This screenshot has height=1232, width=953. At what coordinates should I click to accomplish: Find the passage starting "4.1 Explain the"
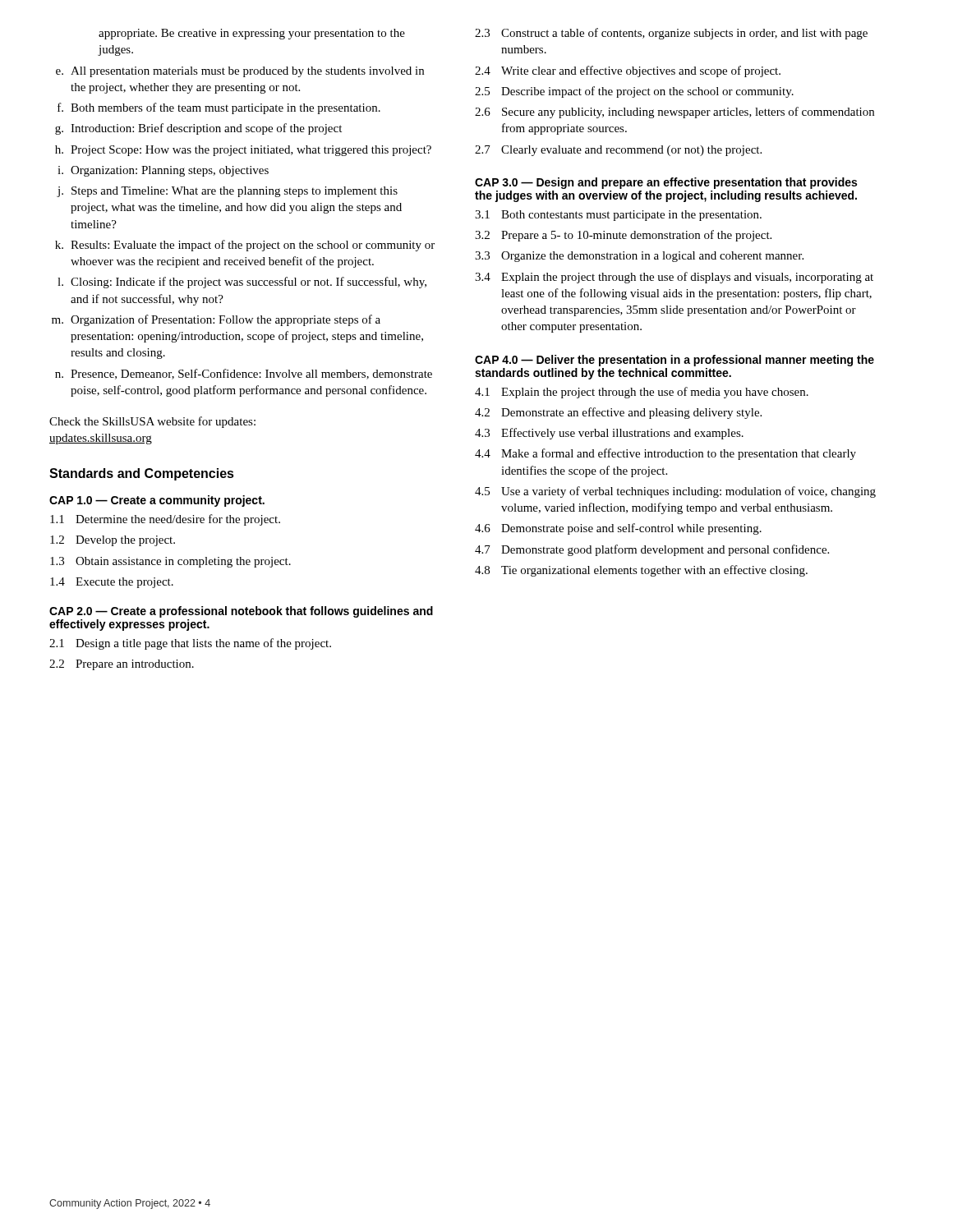point(676,391)
